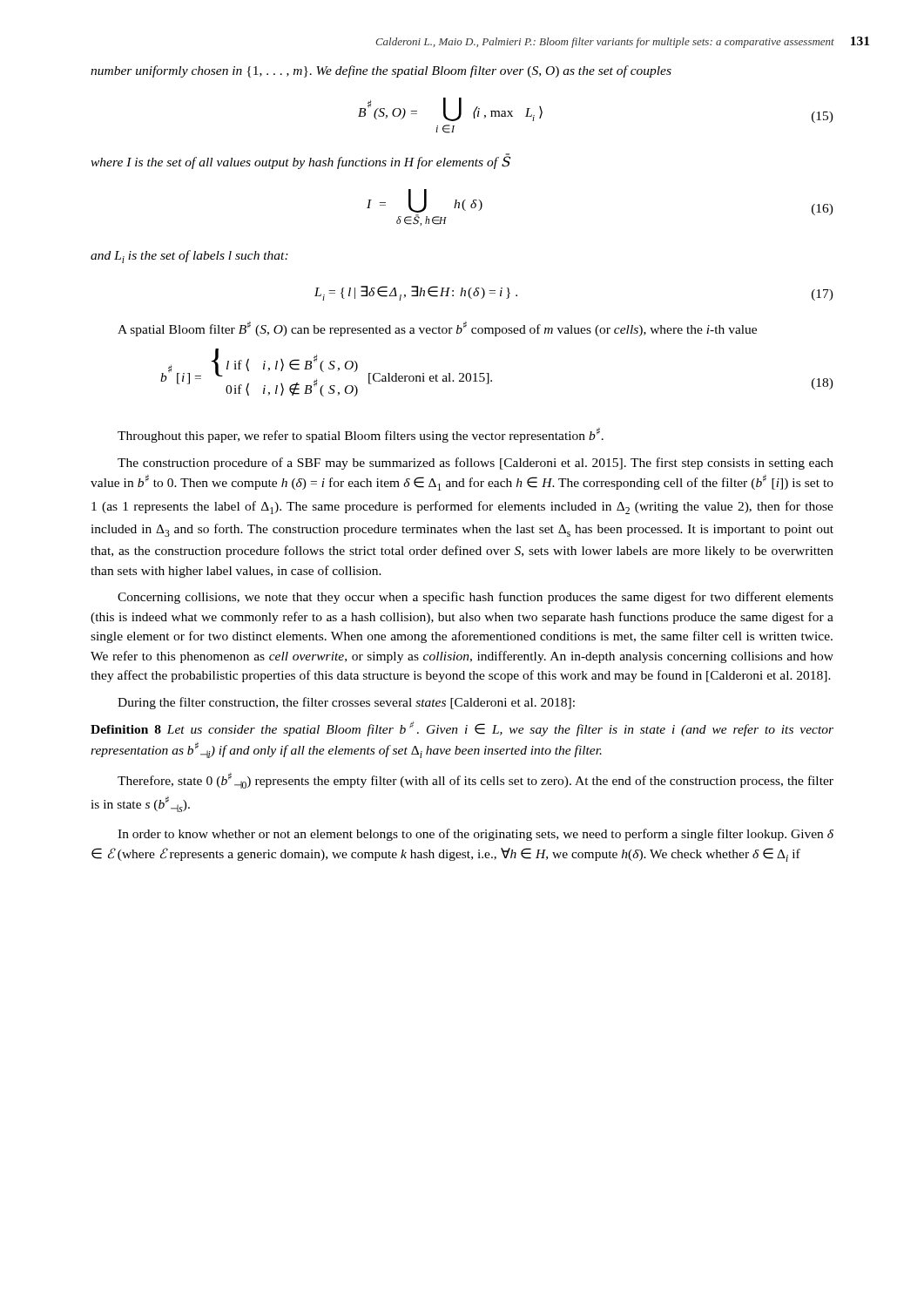Click on the formula that reads "B ♯ (S, O) = ⋃"
Image resolution: width=924 pixels, height=1307 pixels.
[462, 117]
